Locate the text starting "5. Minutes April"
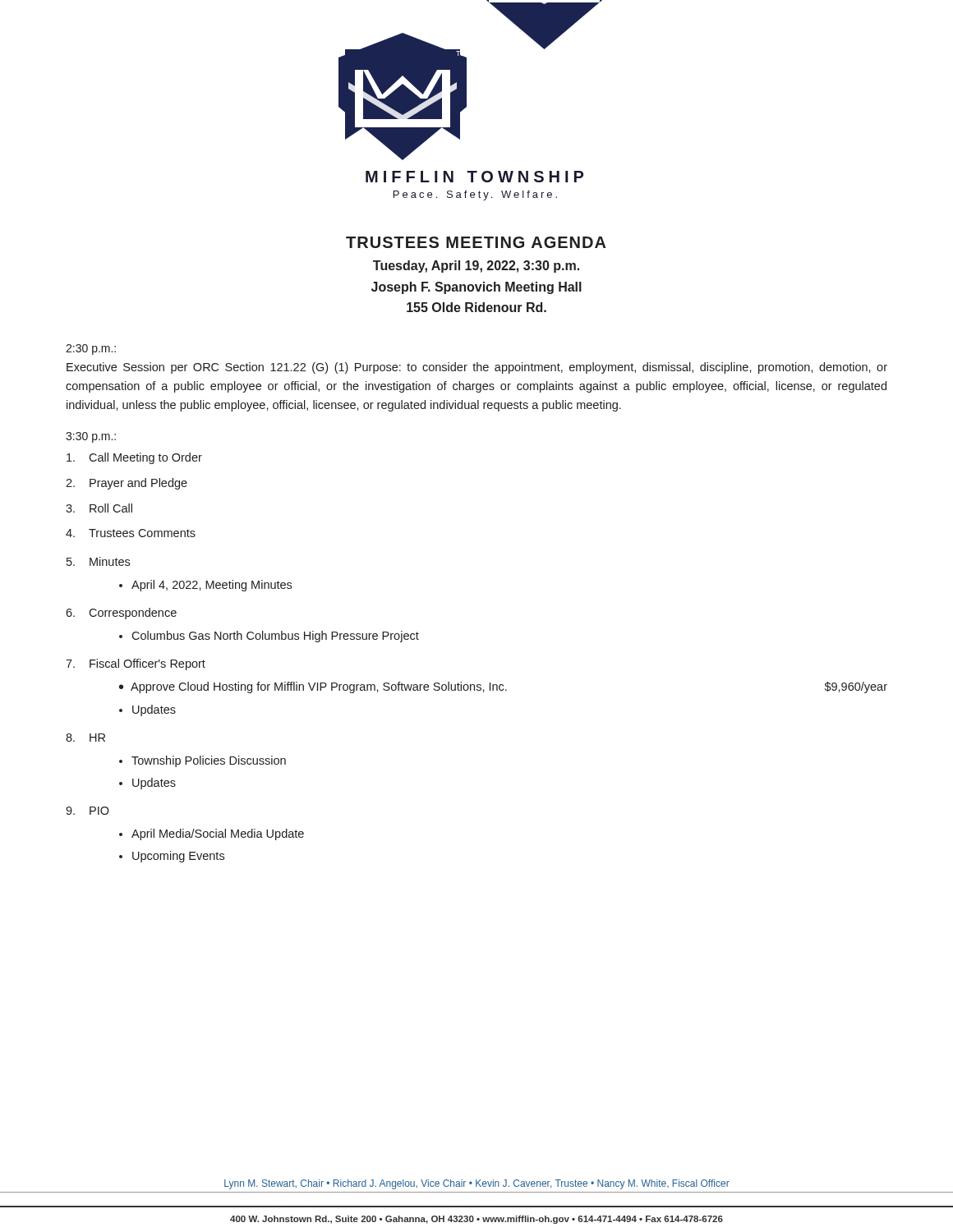Image resolution: width=953 pixels, height=1232 pixels. [98, 561]
